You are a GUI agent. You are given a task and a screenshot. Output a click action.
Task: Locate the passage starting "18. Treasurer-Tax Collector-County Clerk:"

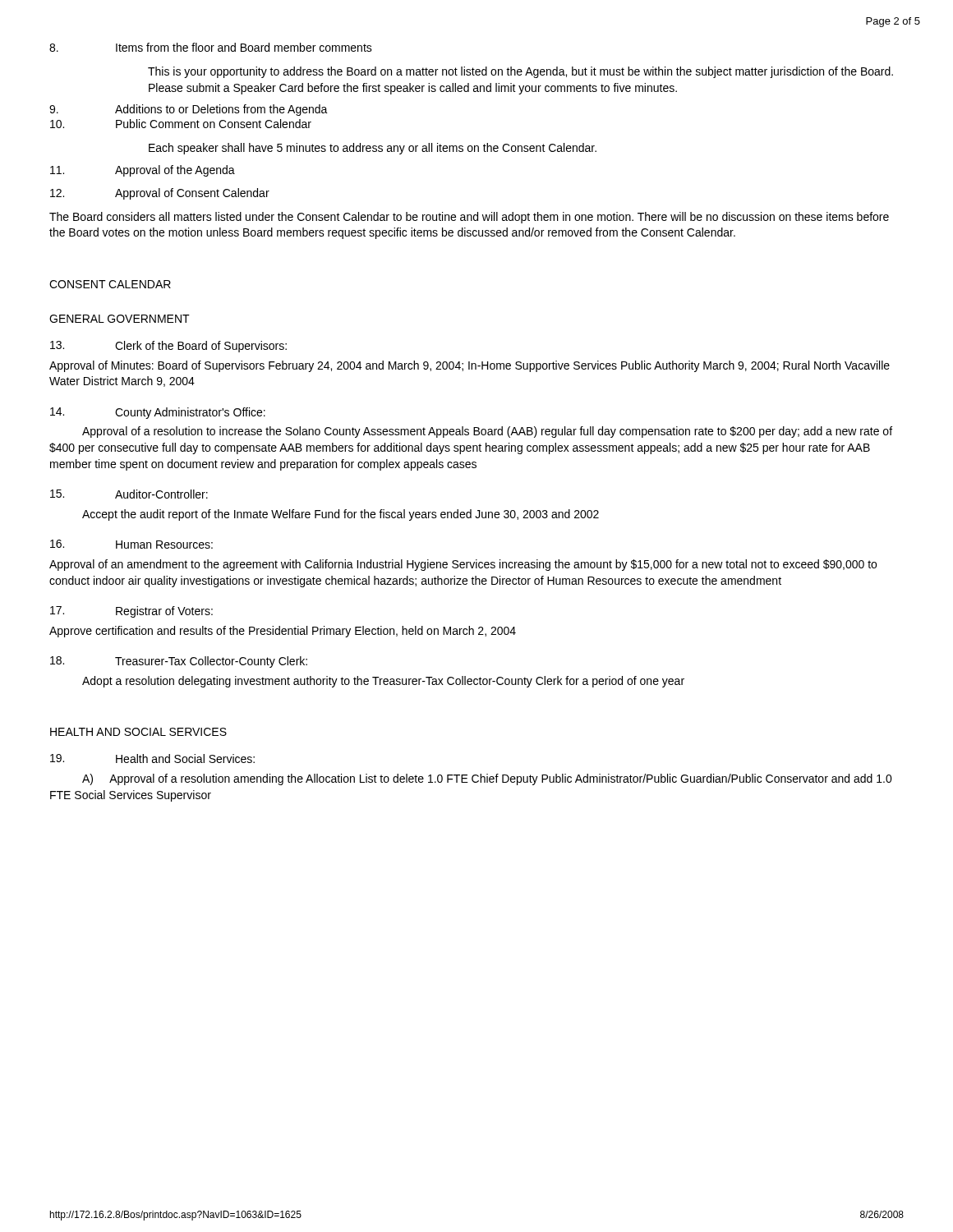point(179,662)
